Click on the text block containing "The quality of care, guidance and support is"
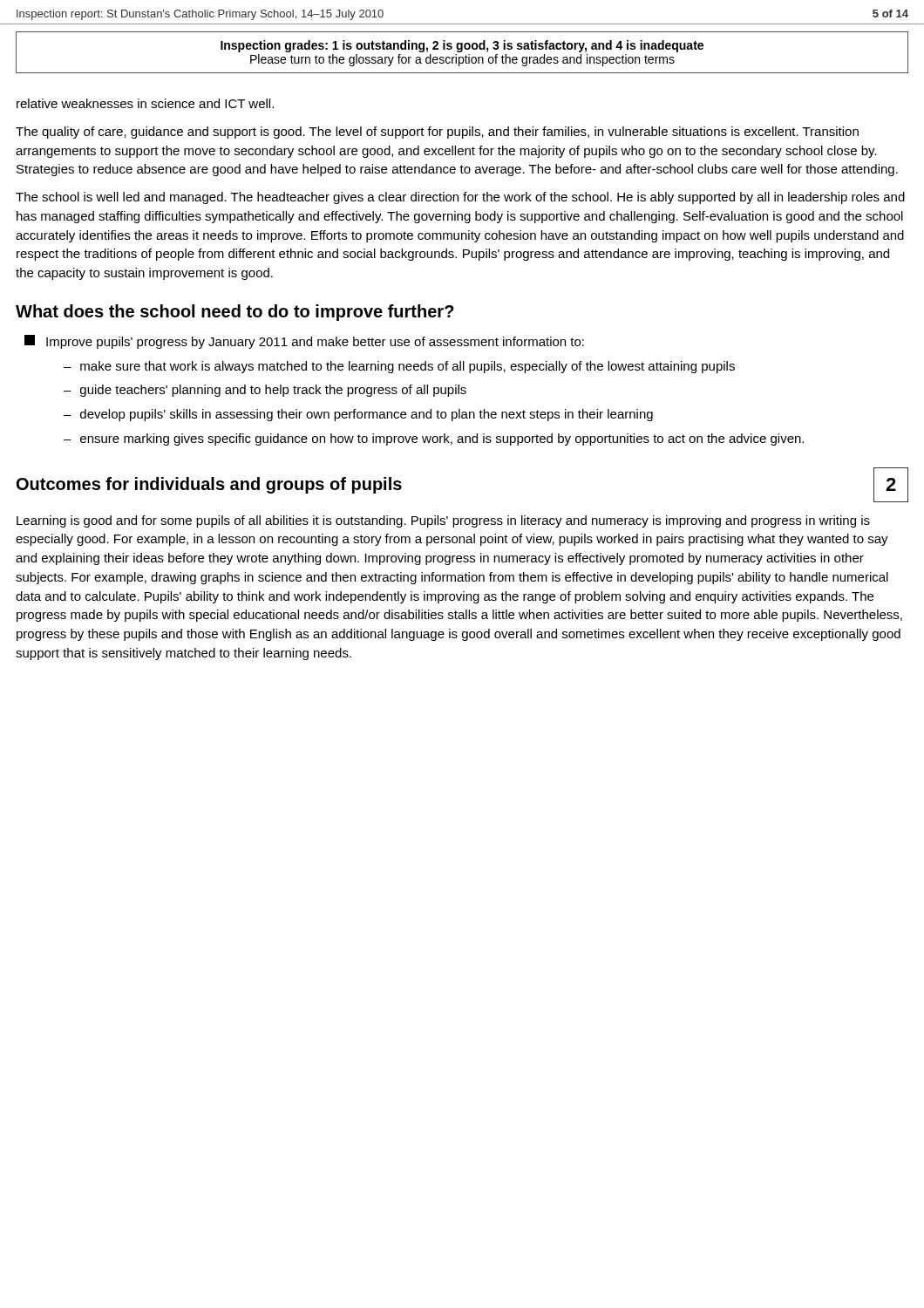The height and width of the screenshot is (1308, 924). [x=457, y=150]
